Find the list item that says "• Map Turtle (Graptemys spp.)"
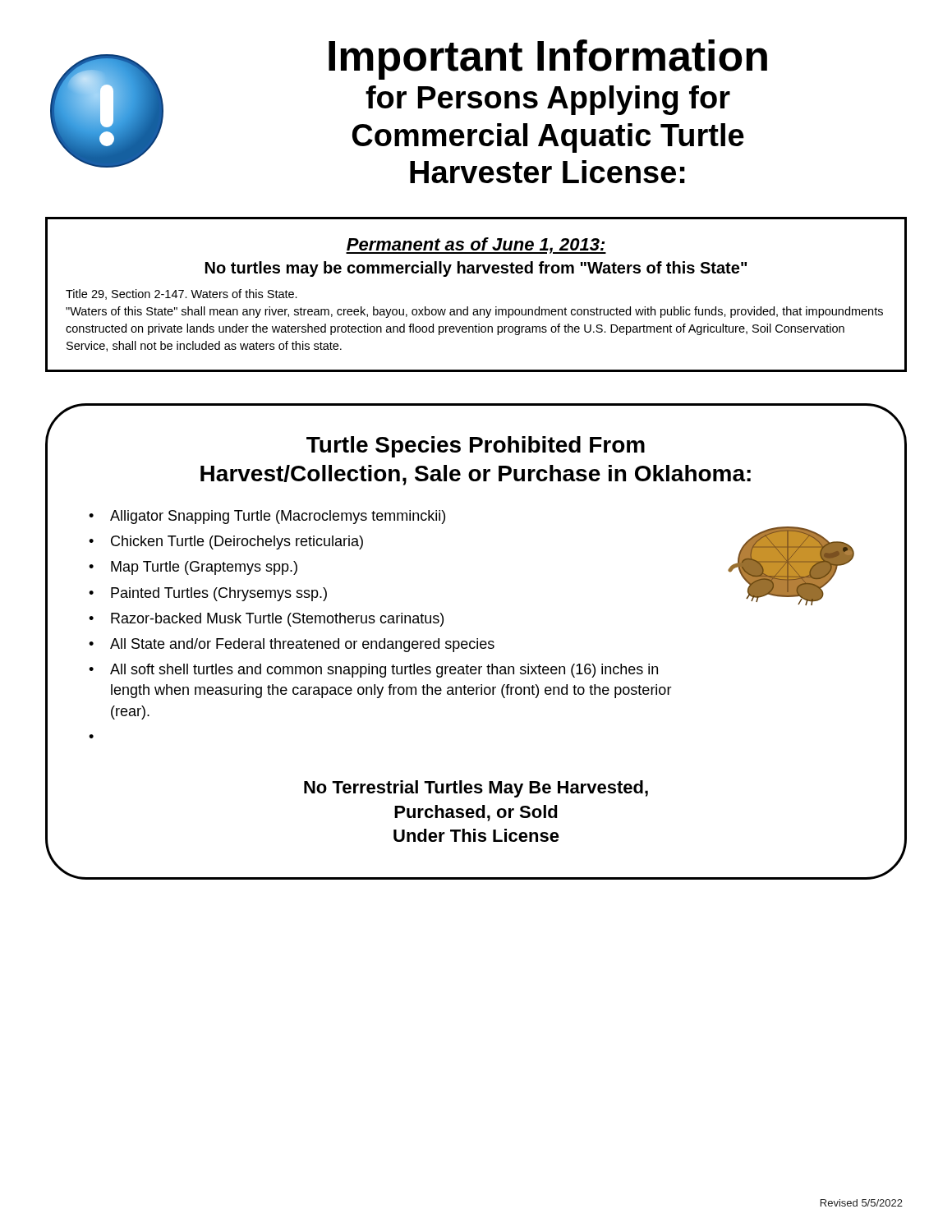 click(x=193, y=568)
